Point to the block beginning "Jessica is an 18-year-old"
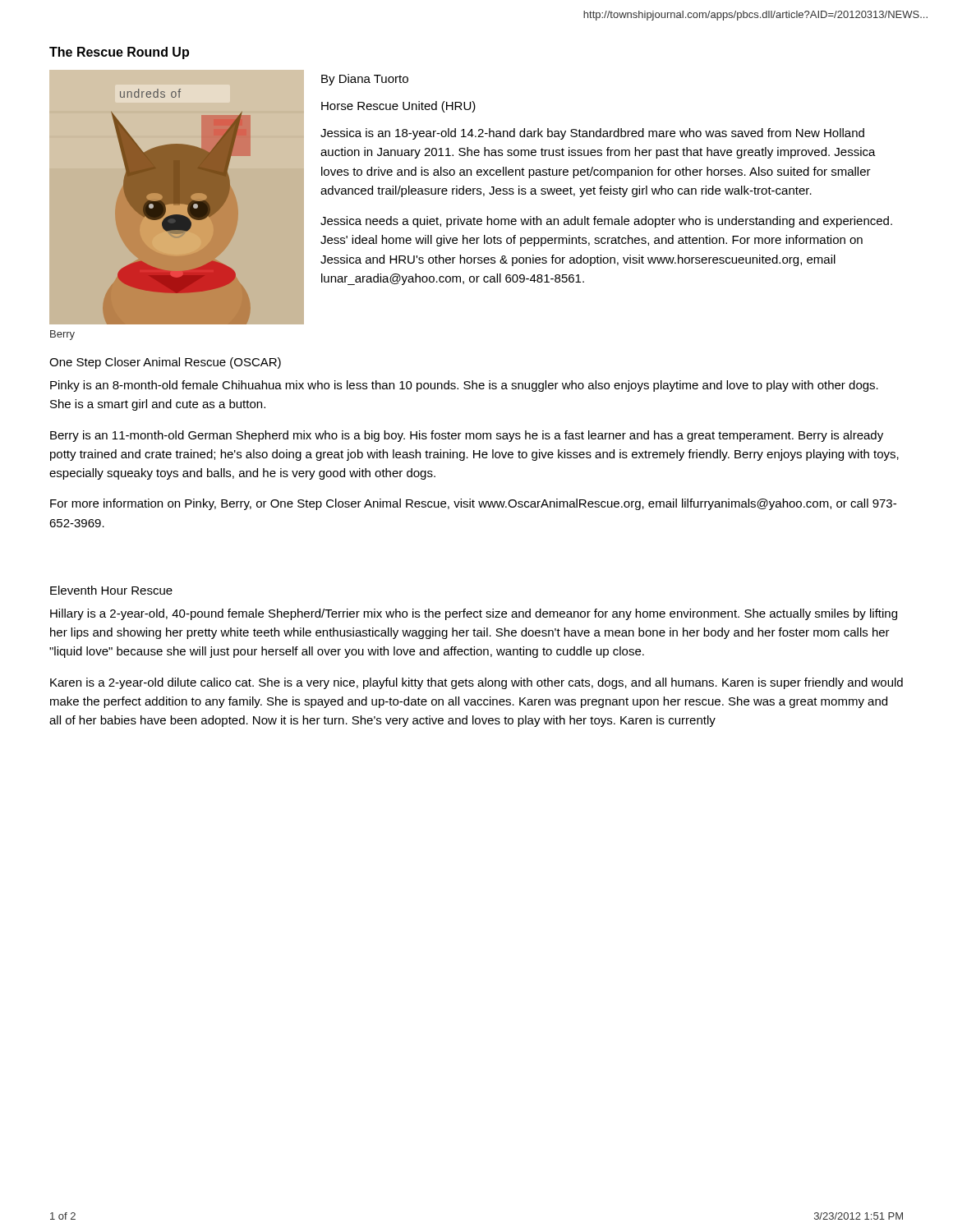 [598, 161]
